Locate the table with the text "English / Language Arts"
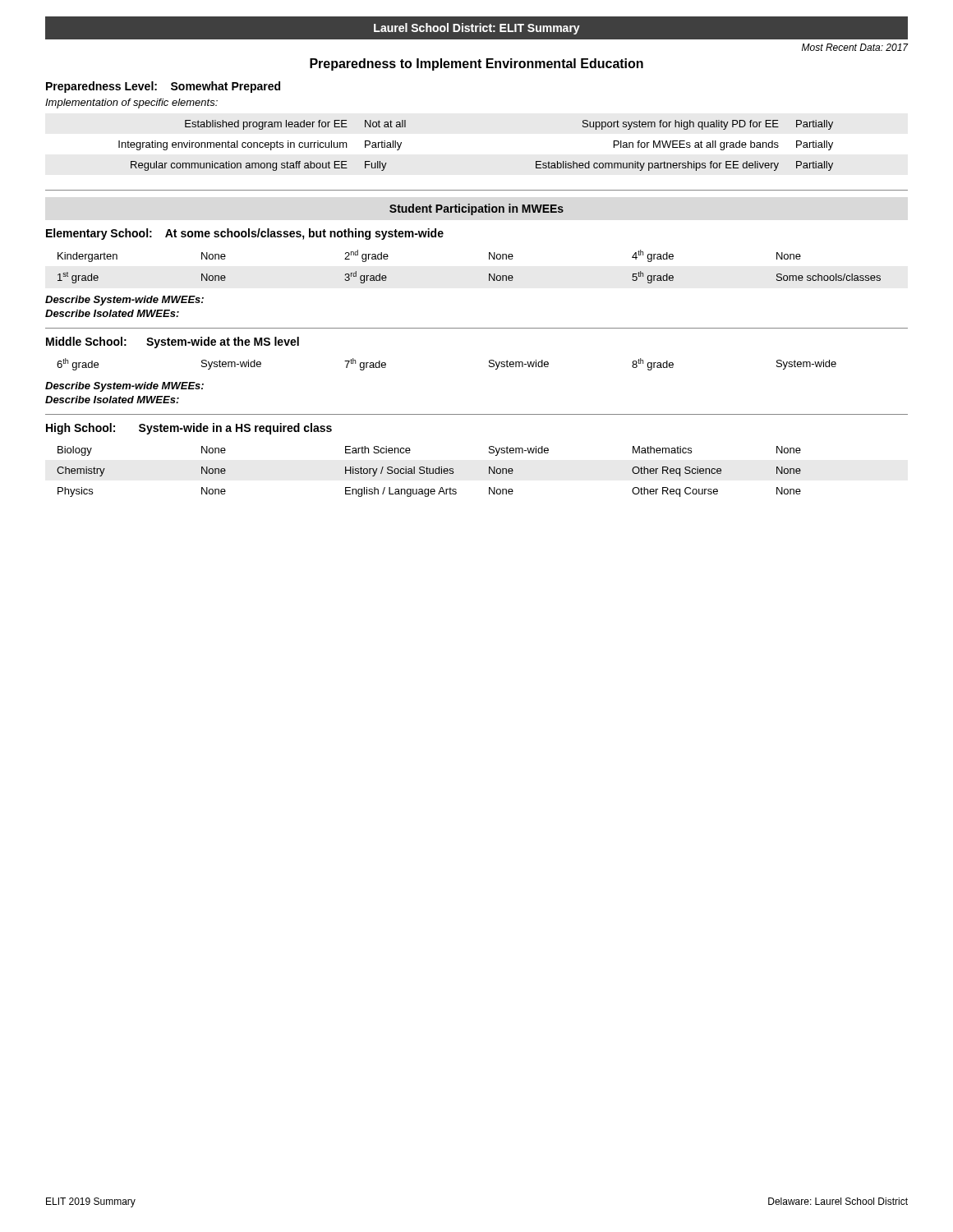 point(476,470)
